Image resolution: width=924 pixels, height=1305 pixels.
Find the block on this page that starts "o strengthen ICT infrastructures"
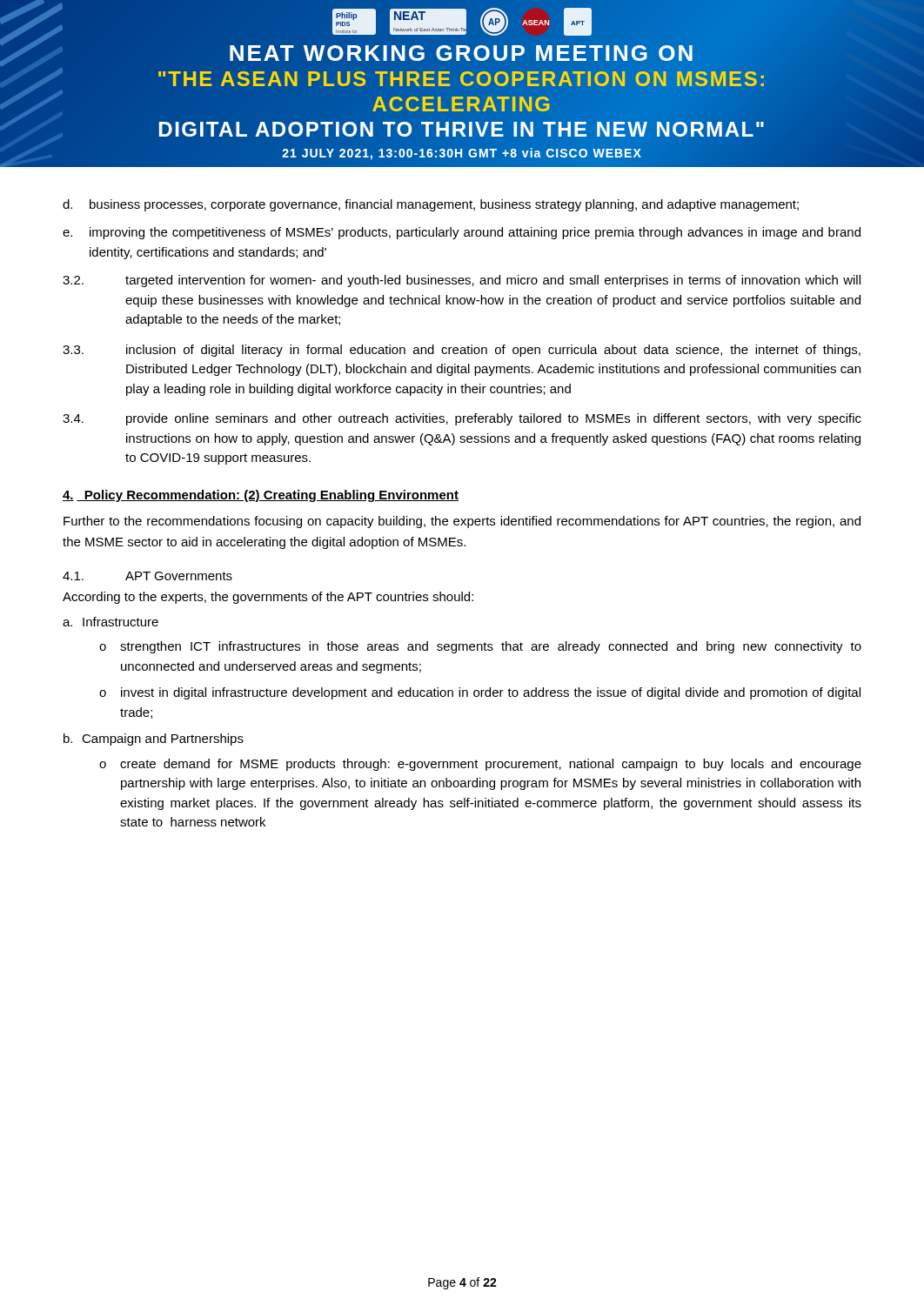480,657
